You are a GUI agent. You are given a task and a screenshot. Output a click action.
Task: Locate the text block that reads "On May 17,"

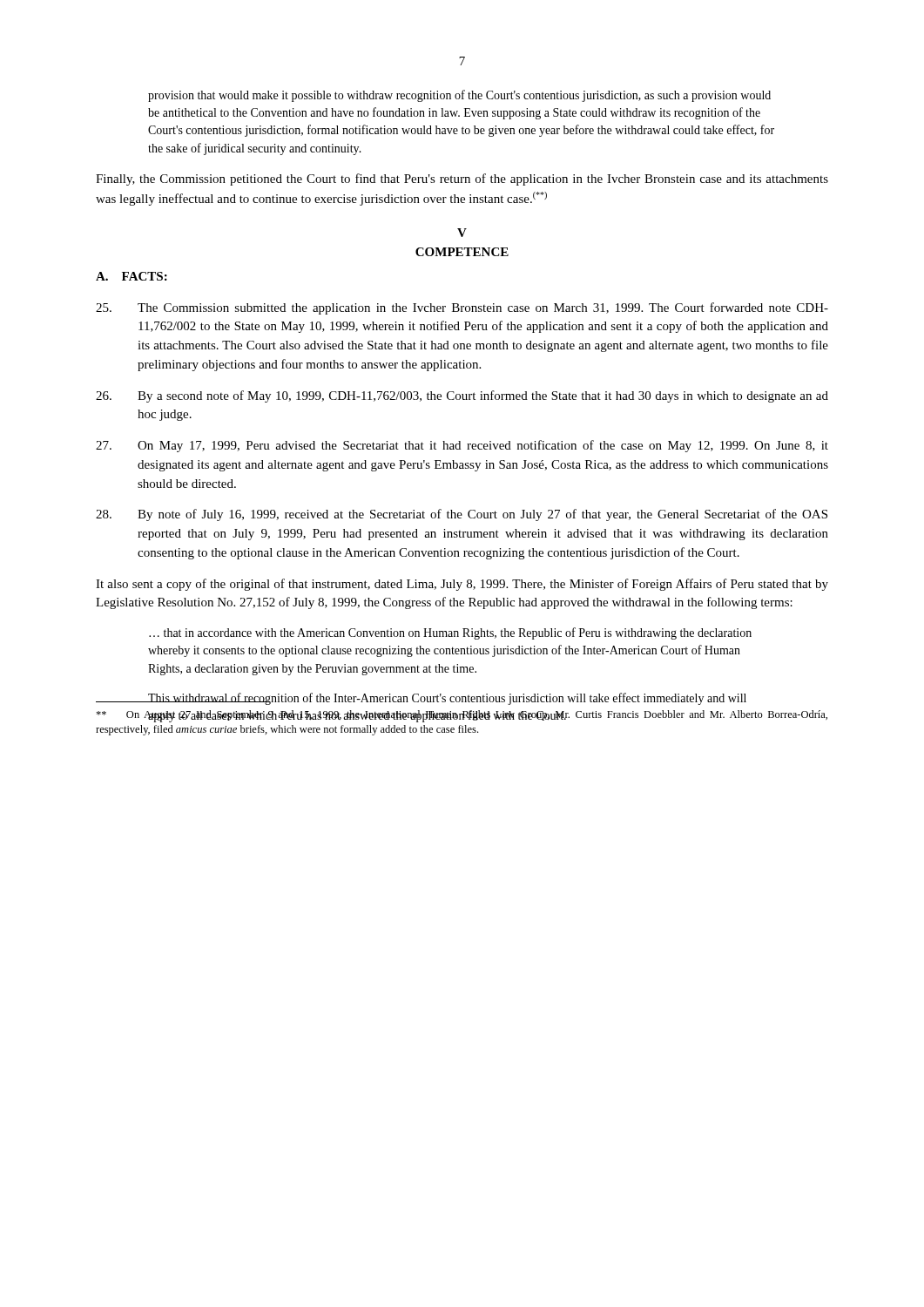(462, 465)
